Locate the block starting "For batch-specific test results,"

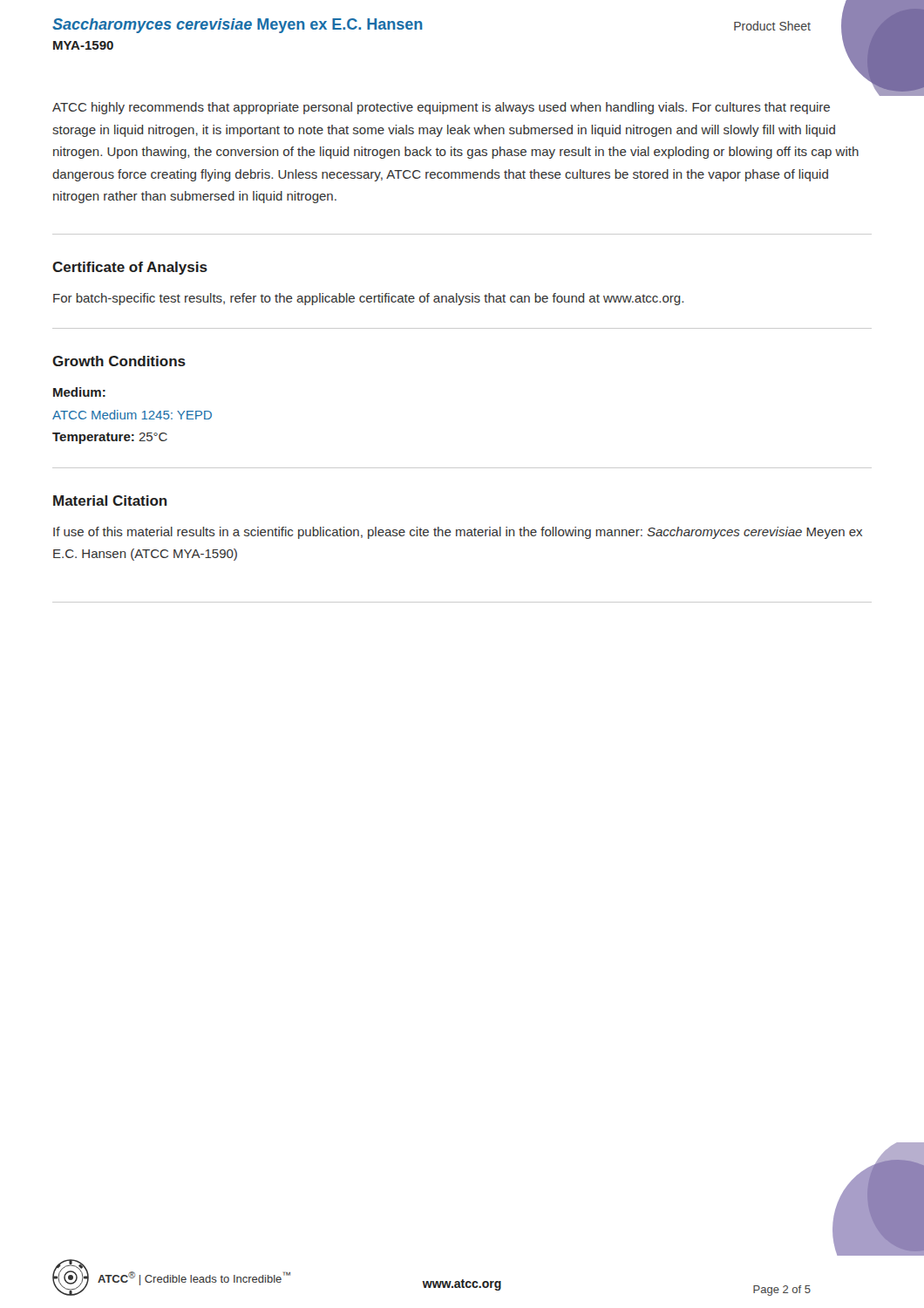point(368,297)
